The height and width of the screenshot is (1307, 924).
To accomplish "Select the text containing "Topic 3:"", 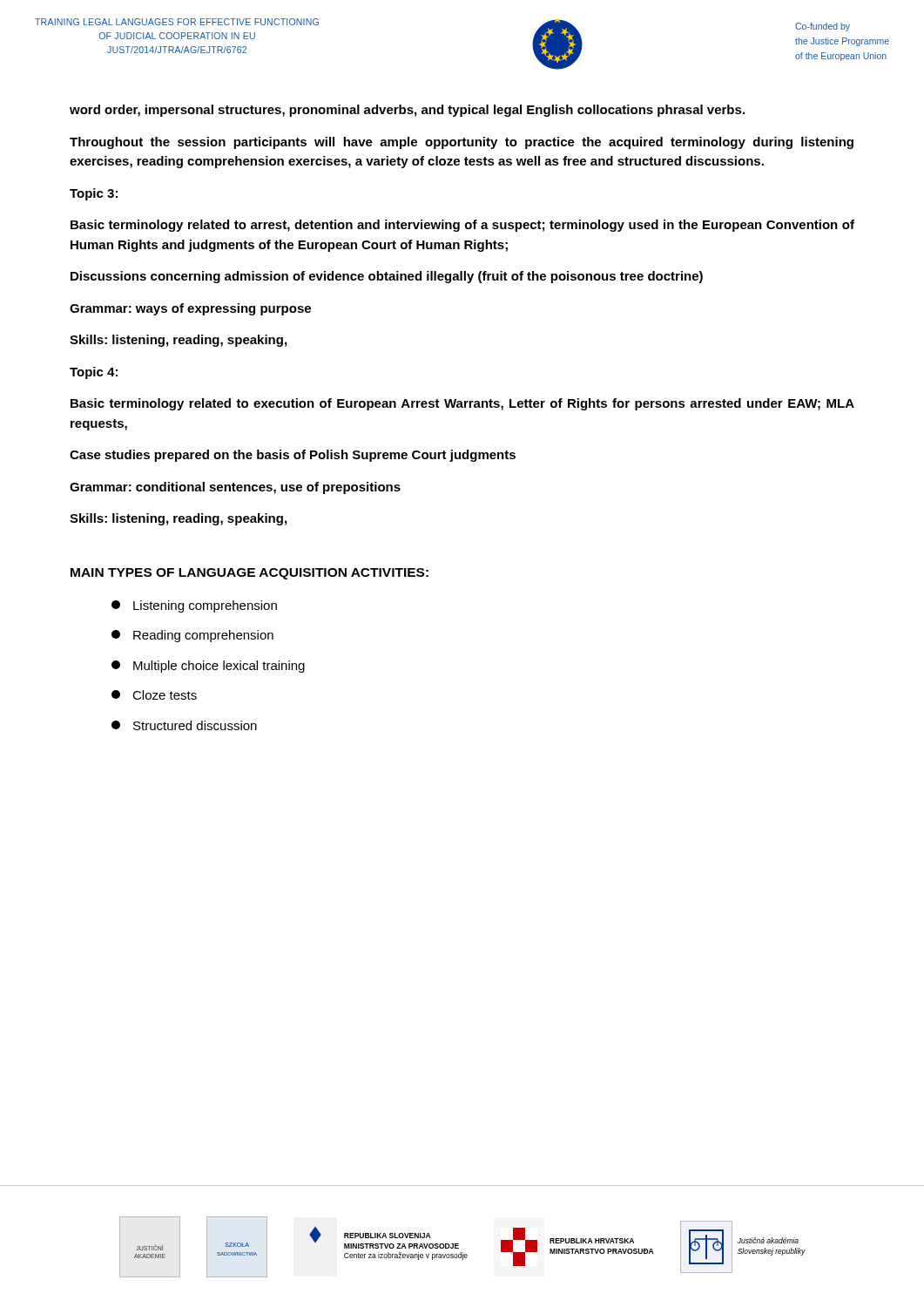I will pyautogui.click(x=94, y=193).
